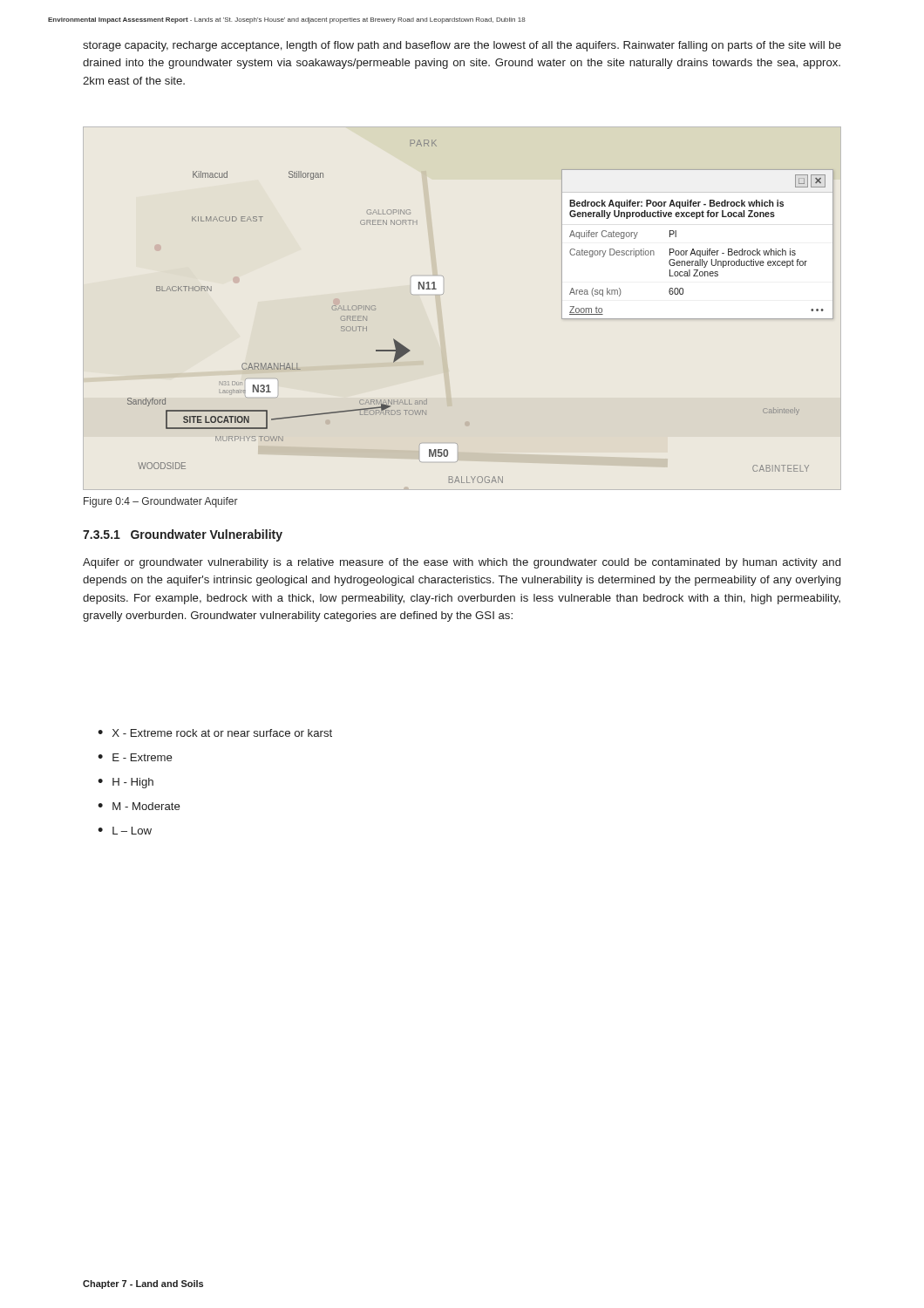Image resolution: width=924 pixels, height=1308 pixels.
Task: Locate the text block starting "7.3.5.1 Groundwater Vulnerability"
Action: (x=183, y=535)
